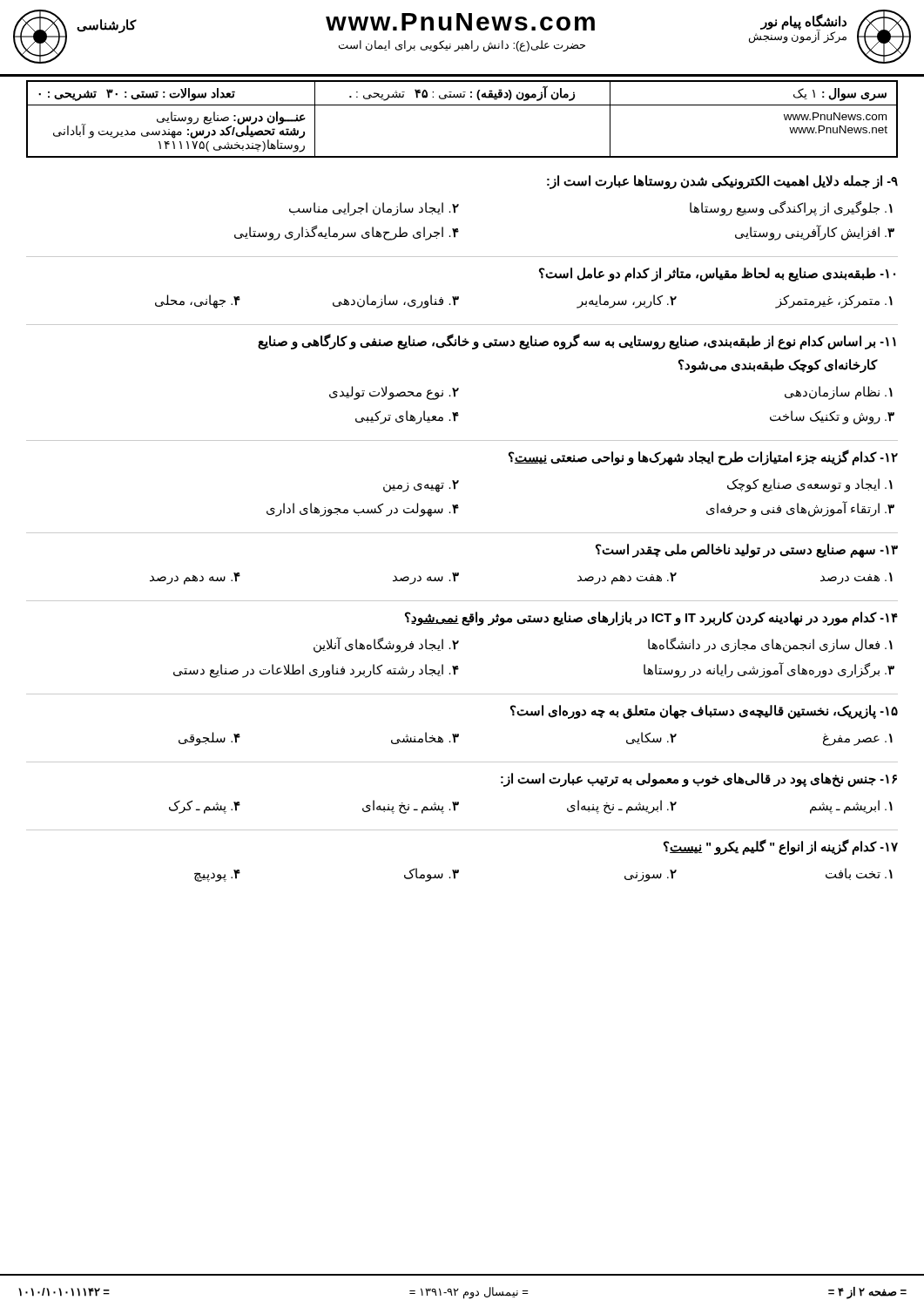The width and height of the screenshot is (924, 1307).
Task: Click on the text block starting "۹- از جمله دلایل اهمیت الکترونیکی شدن"
Action: [x=462, y=207]
